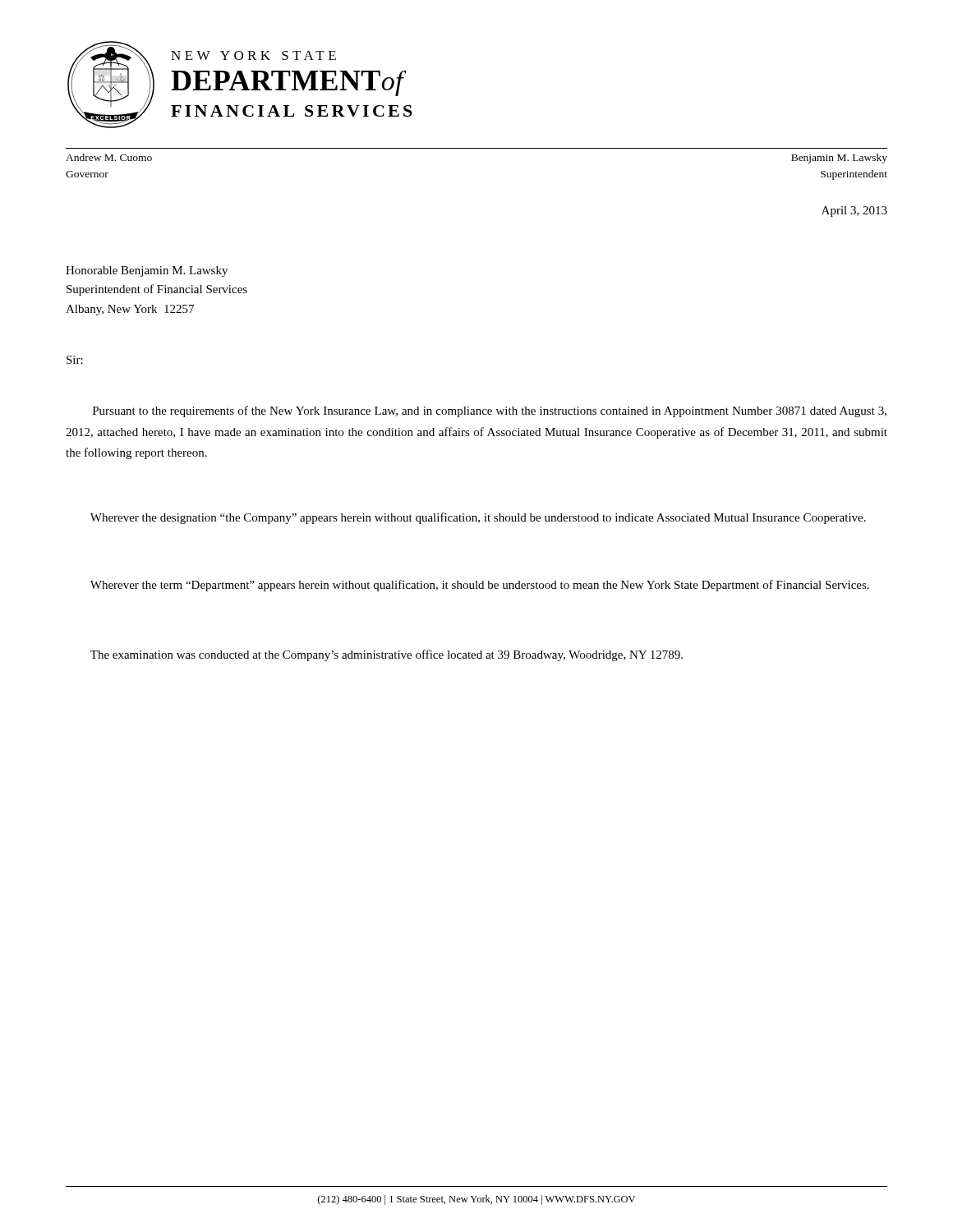Screen dimensions: 1232x953
Task: Locate the text block starting "Pursuant to the requirements of"
Action: (476, 432)
